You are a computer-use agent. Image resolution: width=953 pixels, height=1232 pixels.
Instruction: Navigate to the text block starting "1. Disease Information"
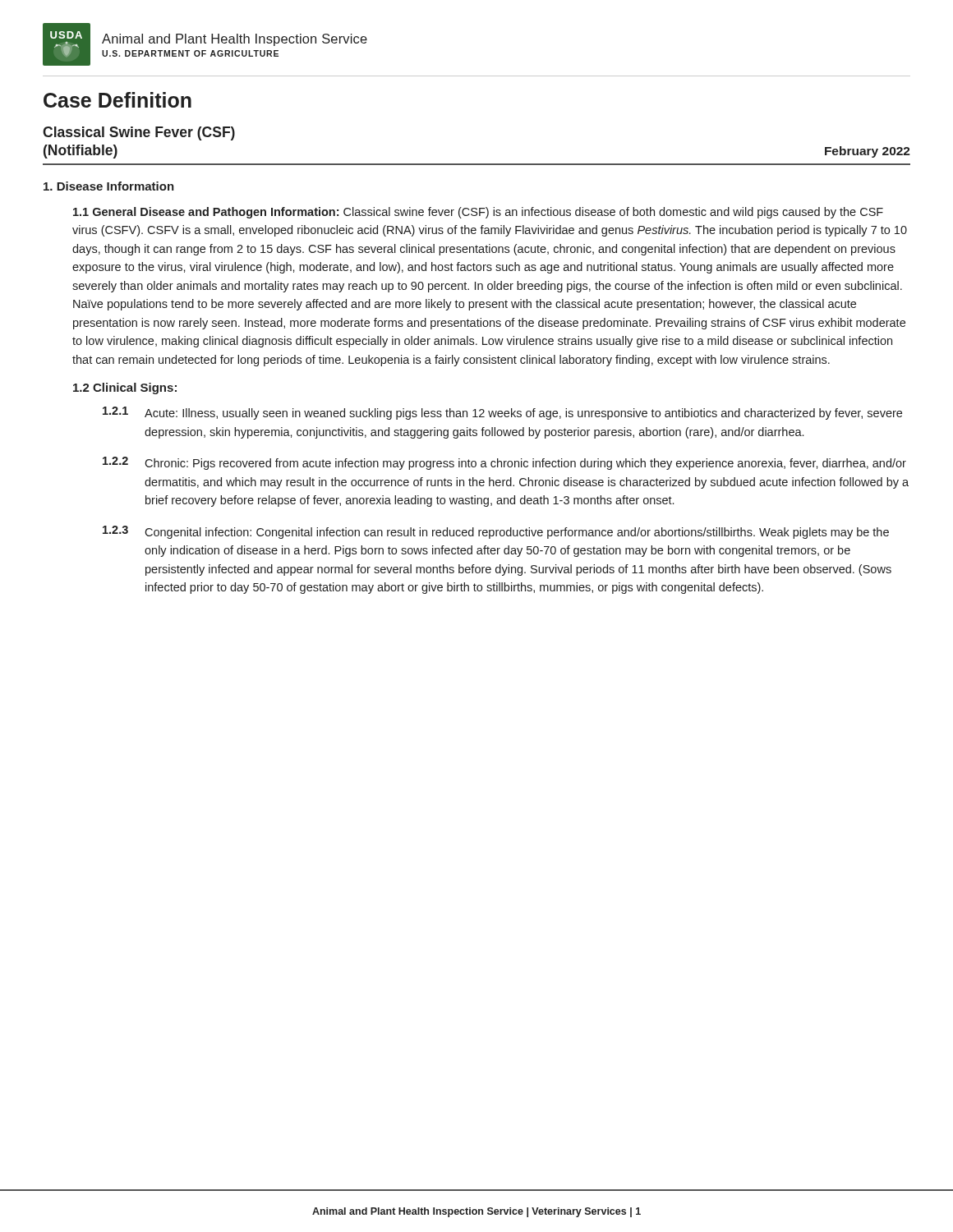pyautogui.click(x=108, y=186)
